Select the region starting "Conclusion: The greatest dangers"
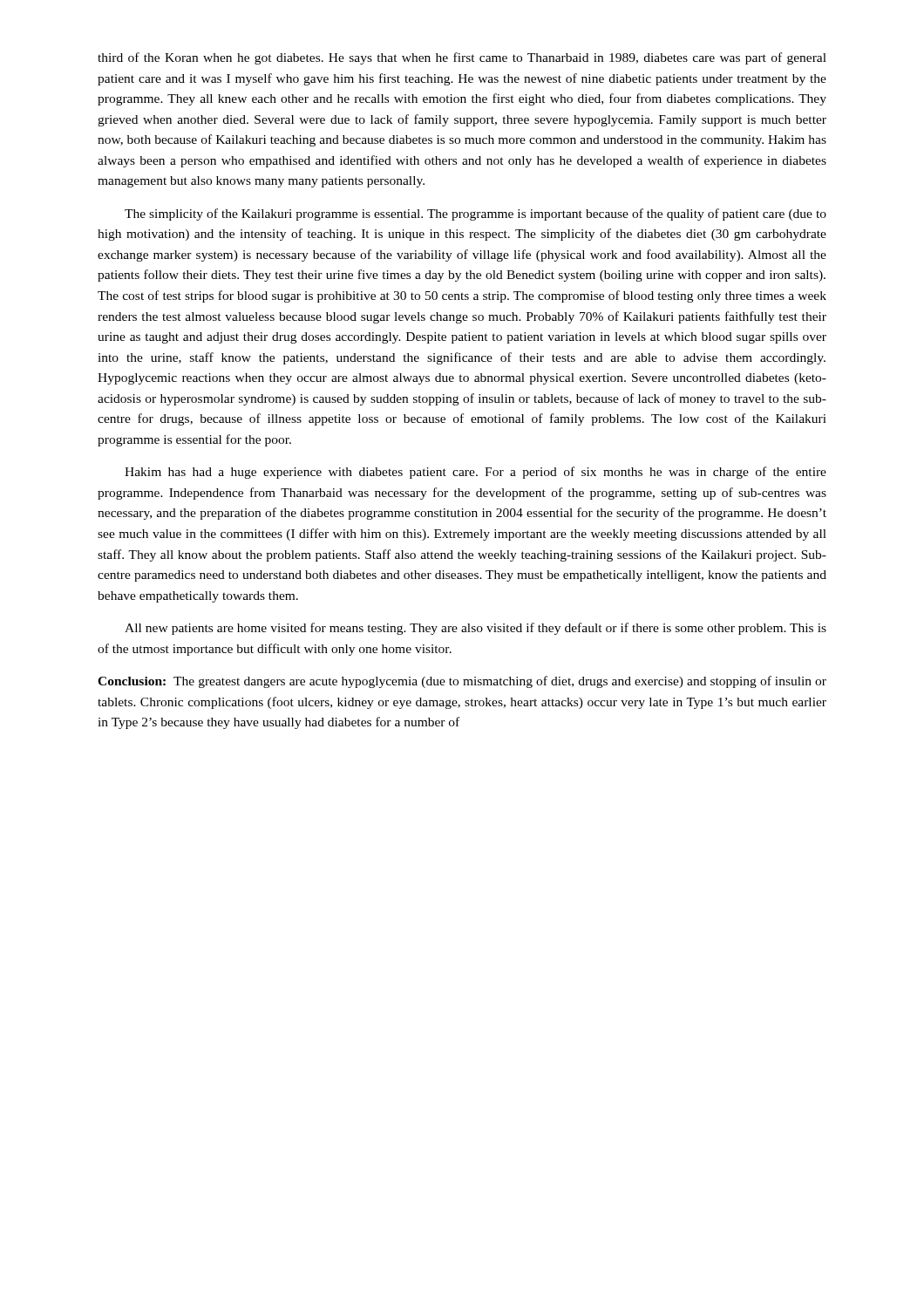 point(462,702)
